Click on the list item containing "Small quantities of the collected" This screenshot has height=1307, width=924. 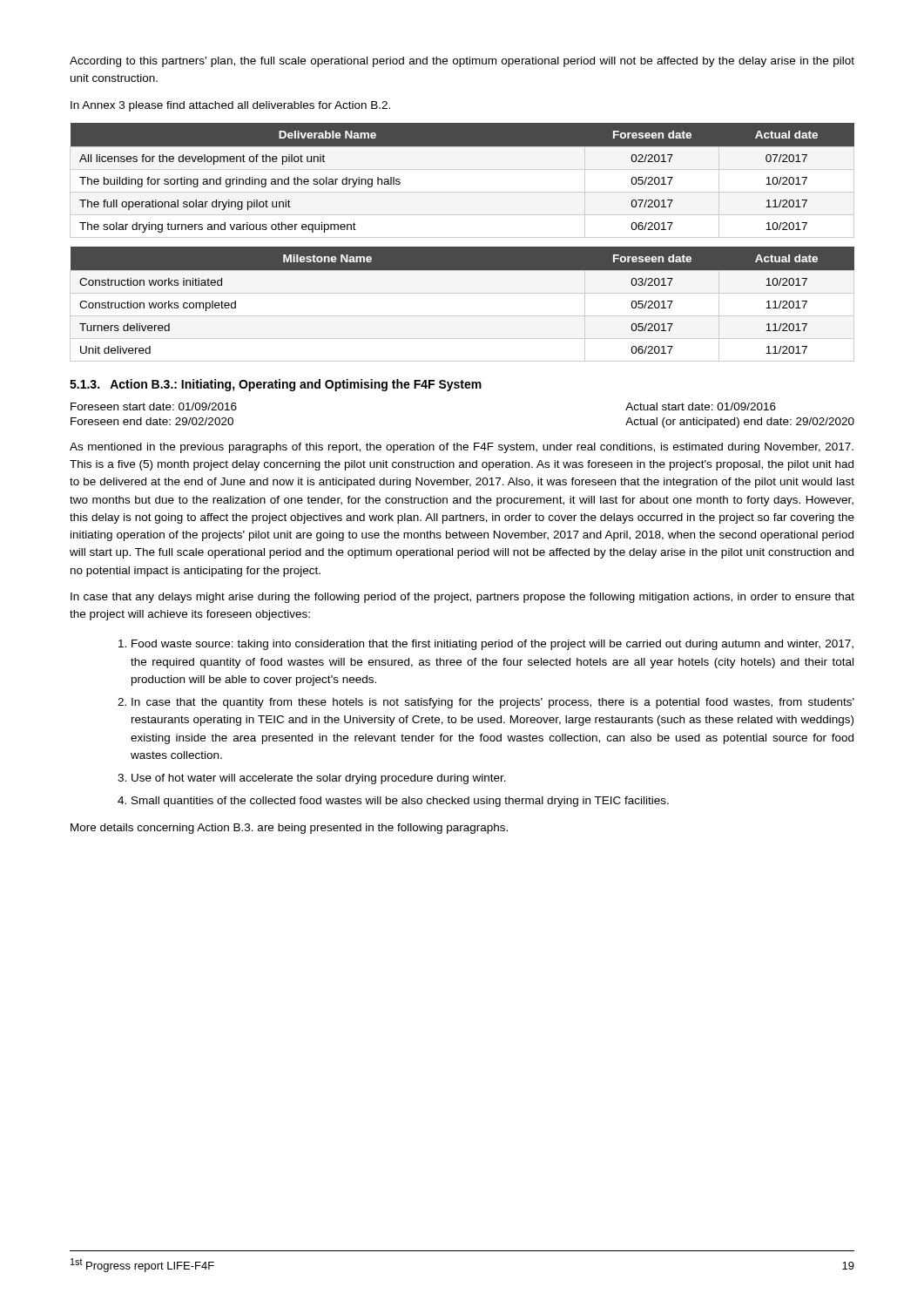400,801
